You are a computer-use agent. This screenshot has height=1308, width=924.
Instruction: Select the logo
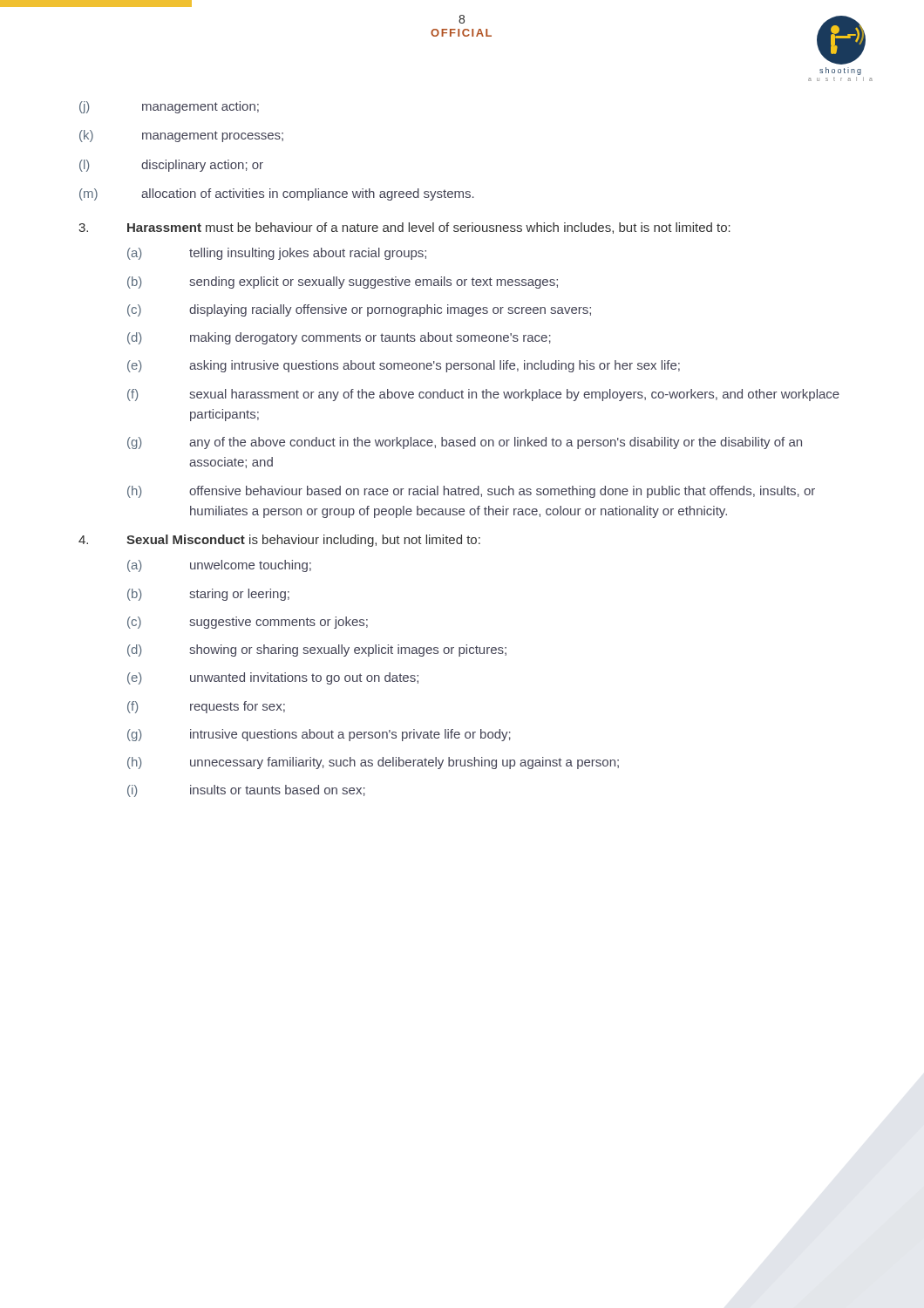click(x=841, y=47)
